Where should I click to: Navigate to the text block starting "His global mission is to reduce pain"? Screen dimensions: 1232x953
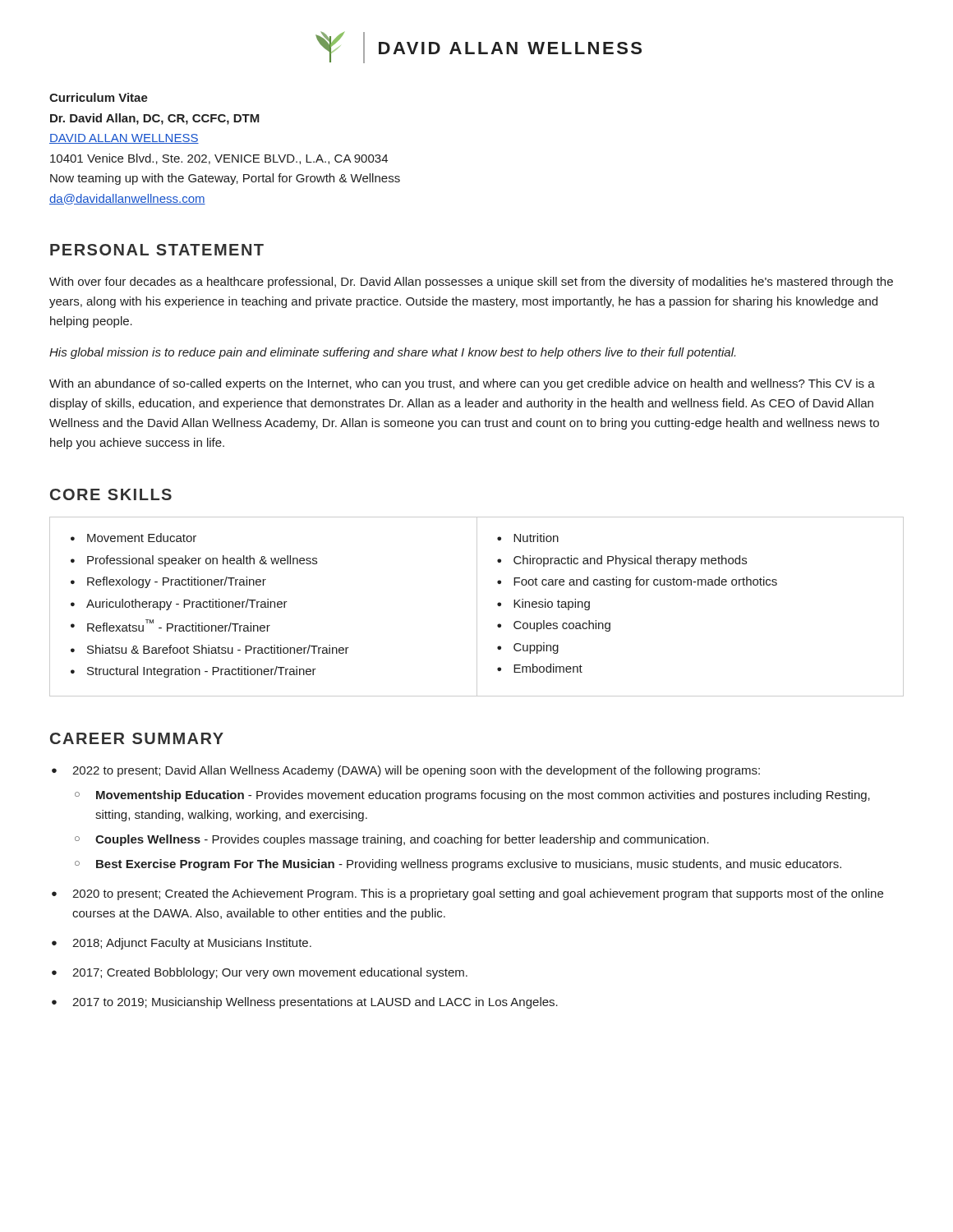[x=393, y=352]
